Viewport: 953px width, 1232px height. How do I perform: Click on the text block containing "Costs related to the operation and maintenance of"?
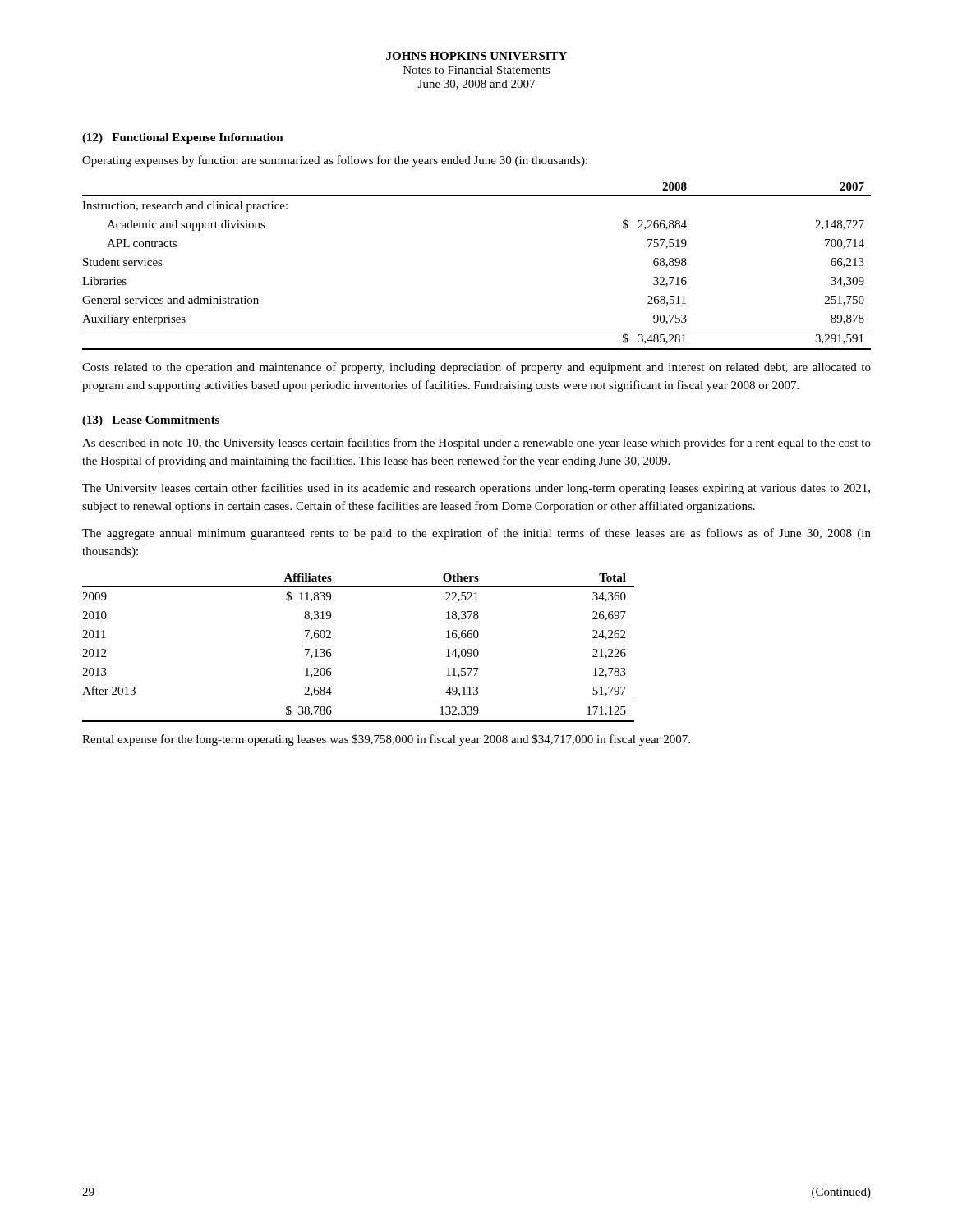click(476, 376)
